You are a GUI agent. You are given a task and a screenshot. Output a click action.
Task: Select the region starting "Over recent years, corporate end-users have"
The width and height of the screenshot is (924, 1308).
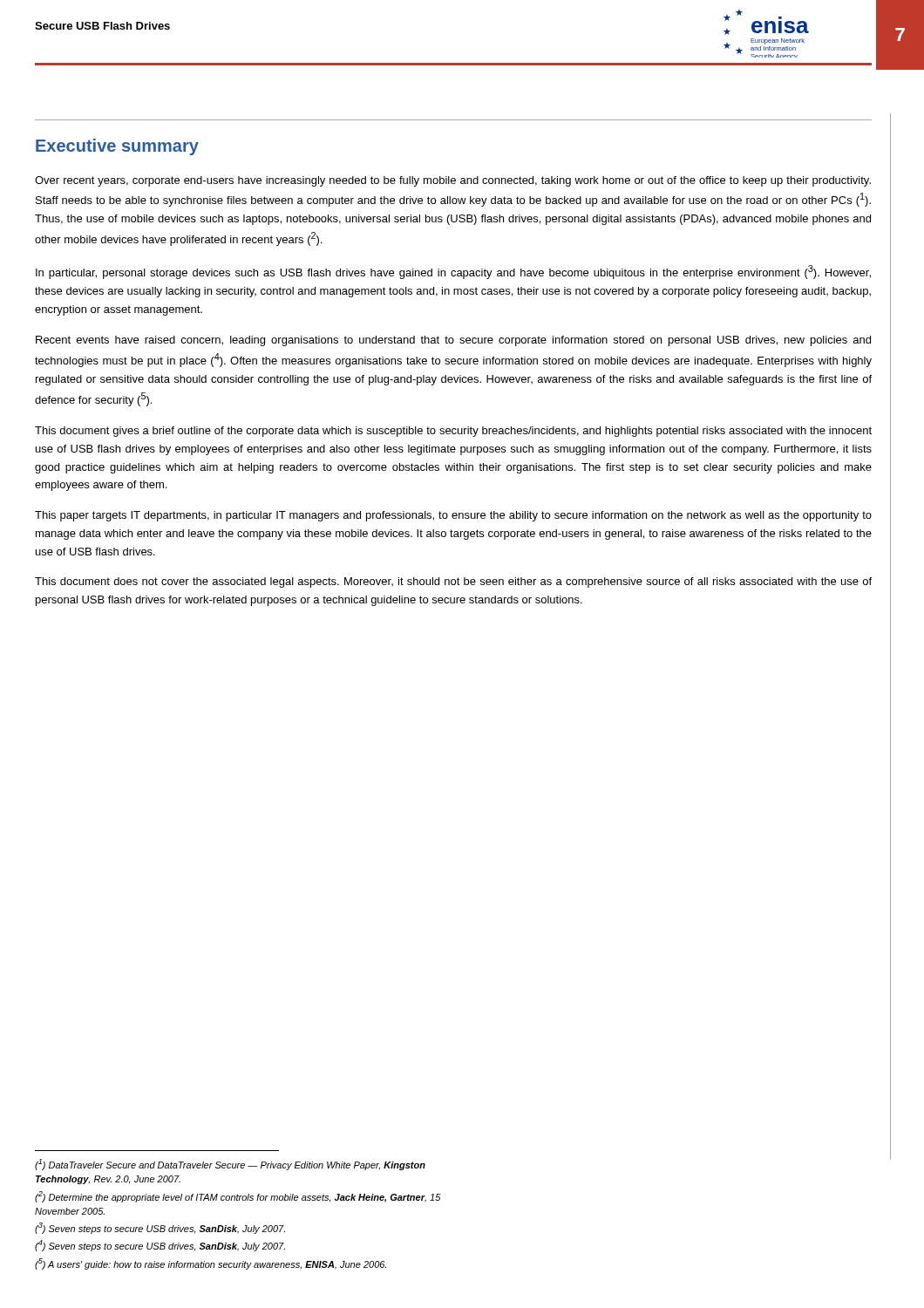pos(453,210)
